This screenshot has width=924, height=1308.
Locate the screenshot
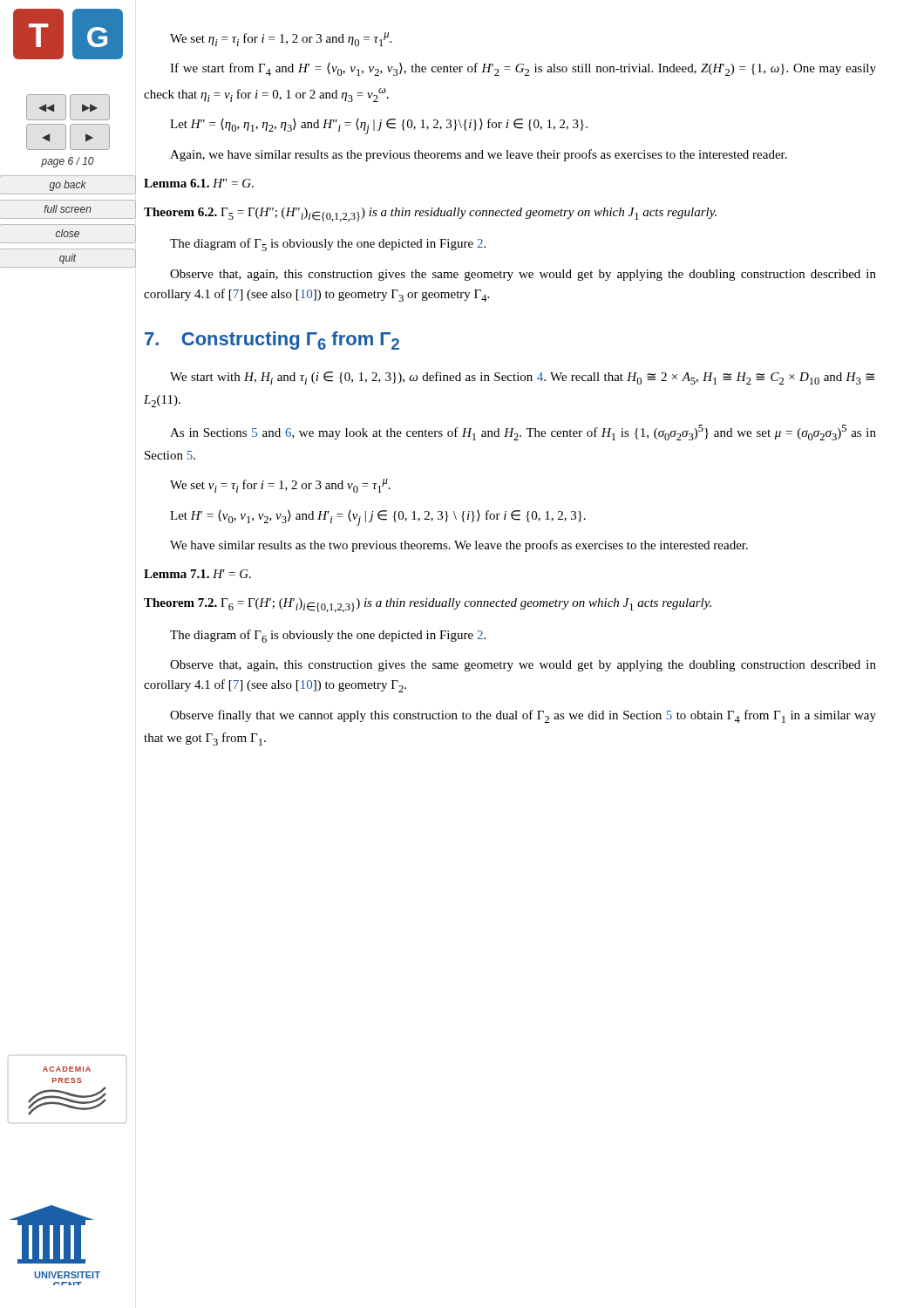(x=68, y=122)
